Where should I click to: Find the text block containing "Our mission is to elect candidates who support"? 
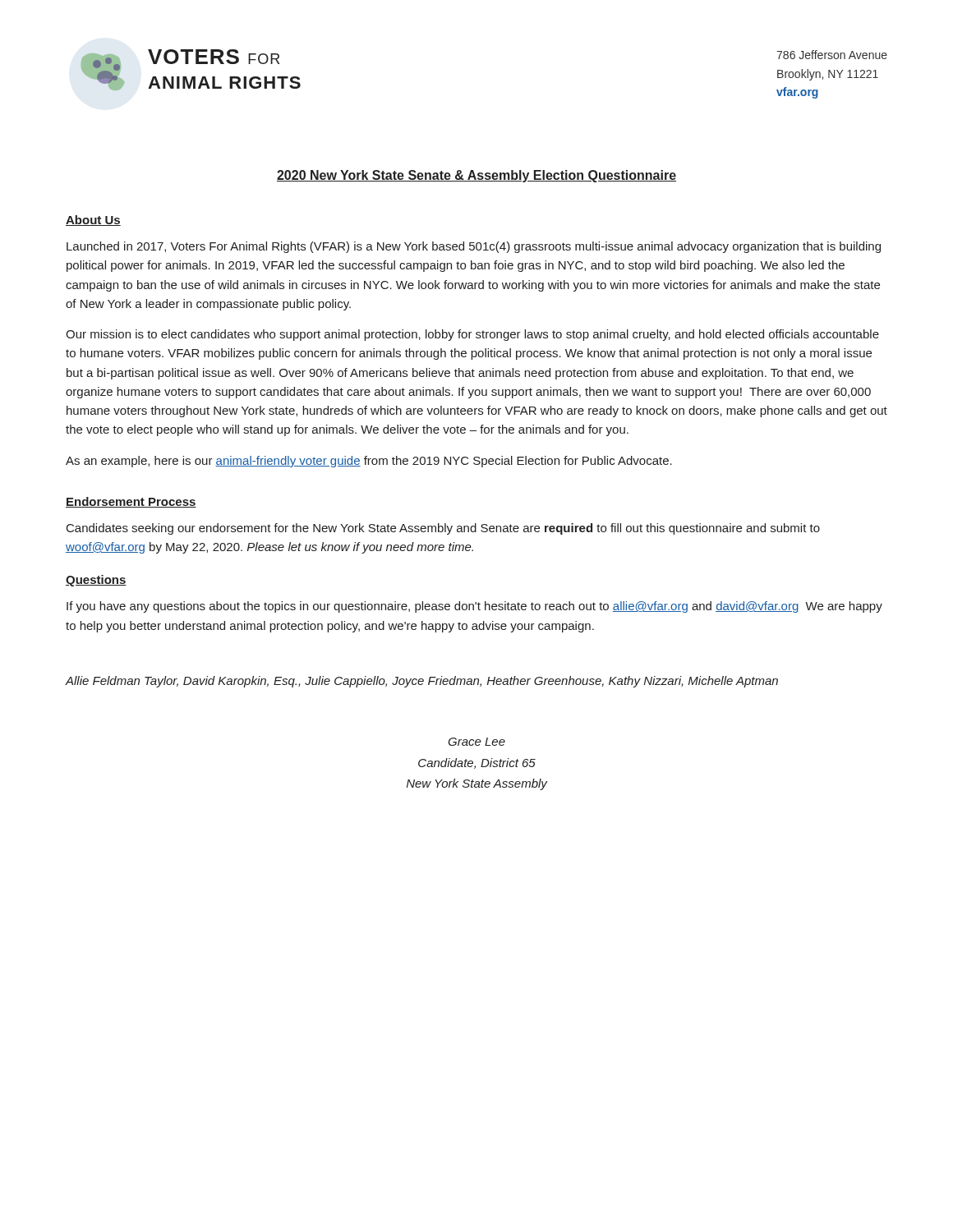tap(476, 382)
